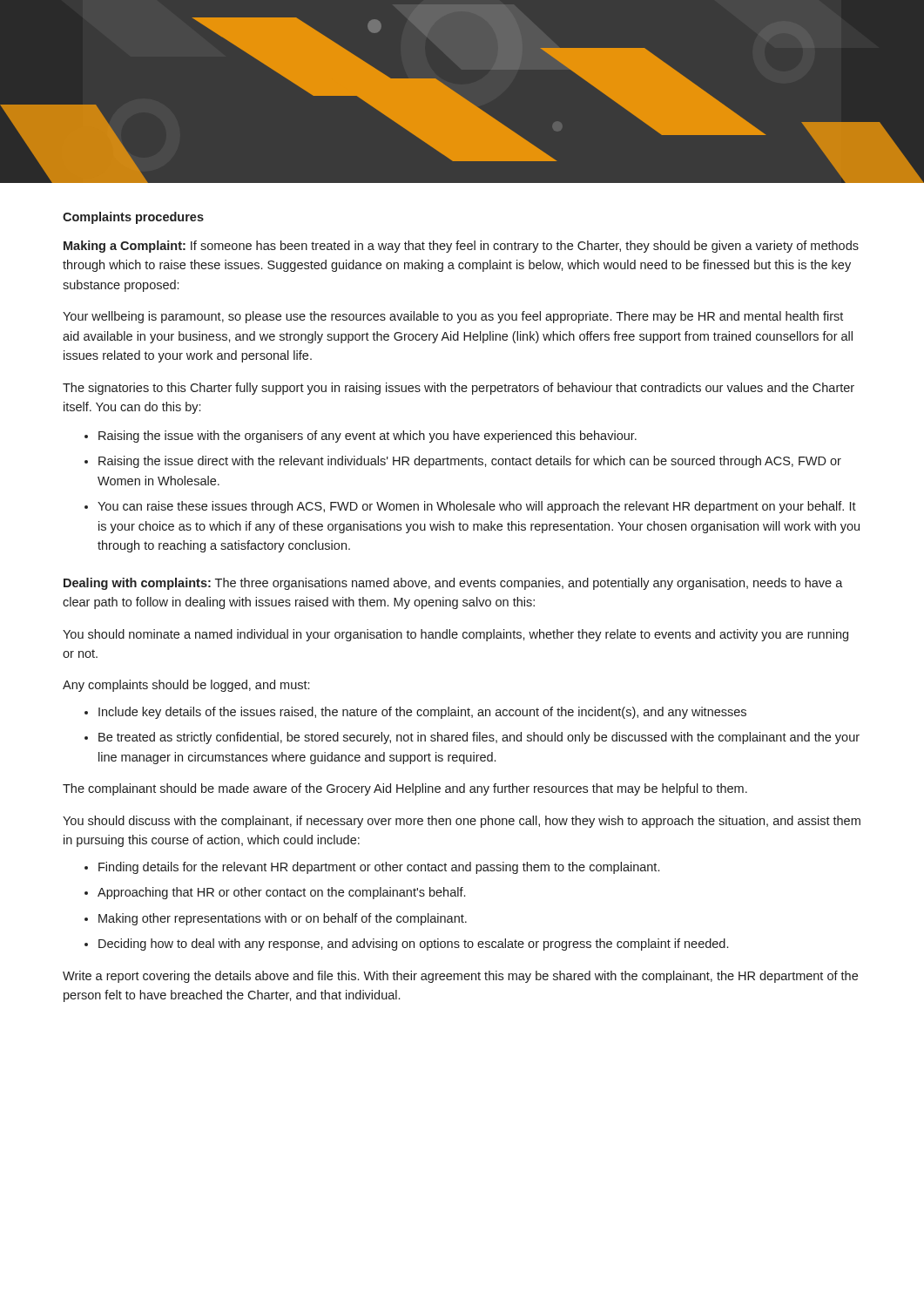Locate the list item containing "Making other representations with or on behalf"
The width and height of the screenshot is (924, 1307).
click(x=283, y=918)
